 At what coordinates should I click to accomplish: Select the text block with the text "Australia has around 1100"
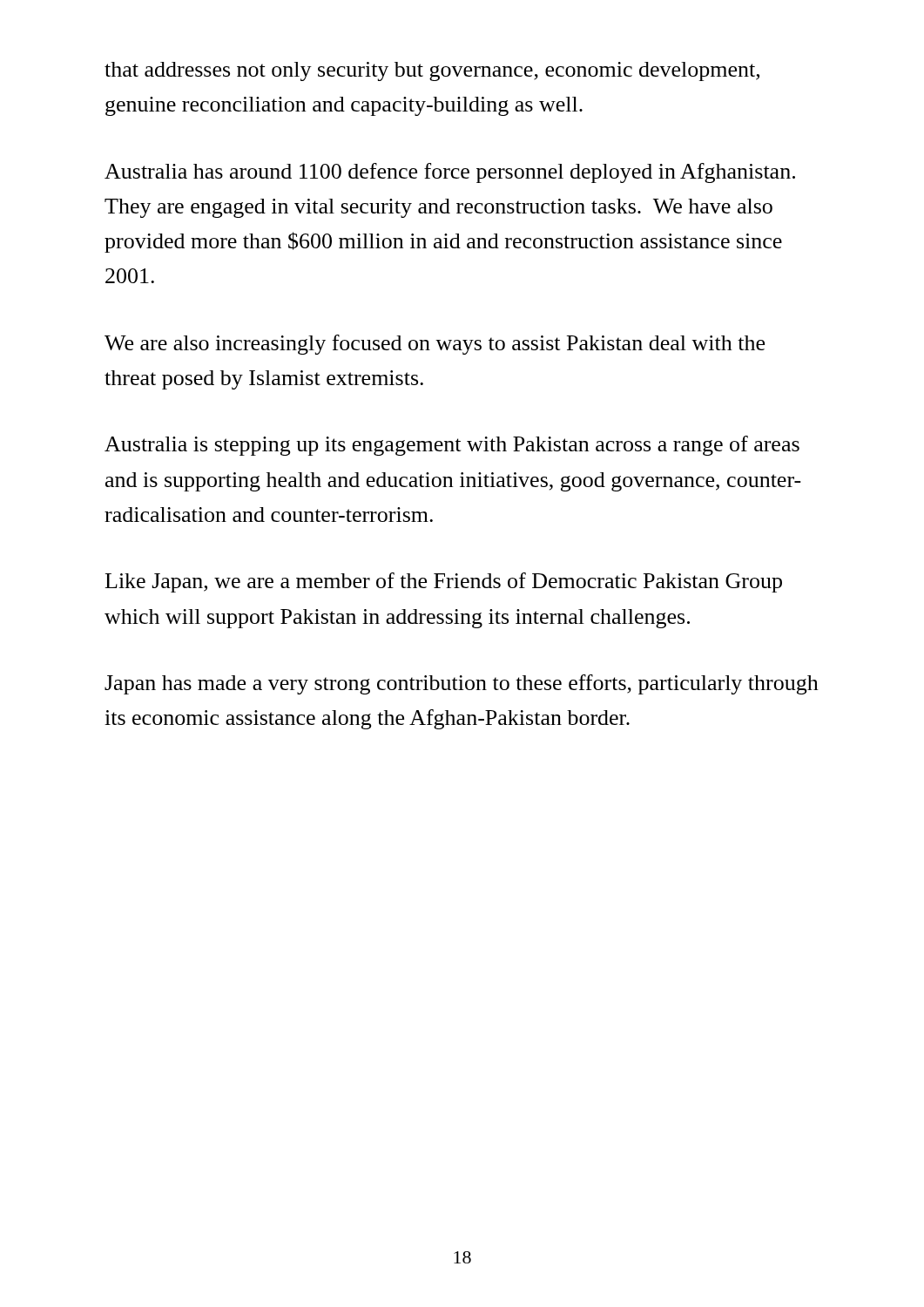453,224
